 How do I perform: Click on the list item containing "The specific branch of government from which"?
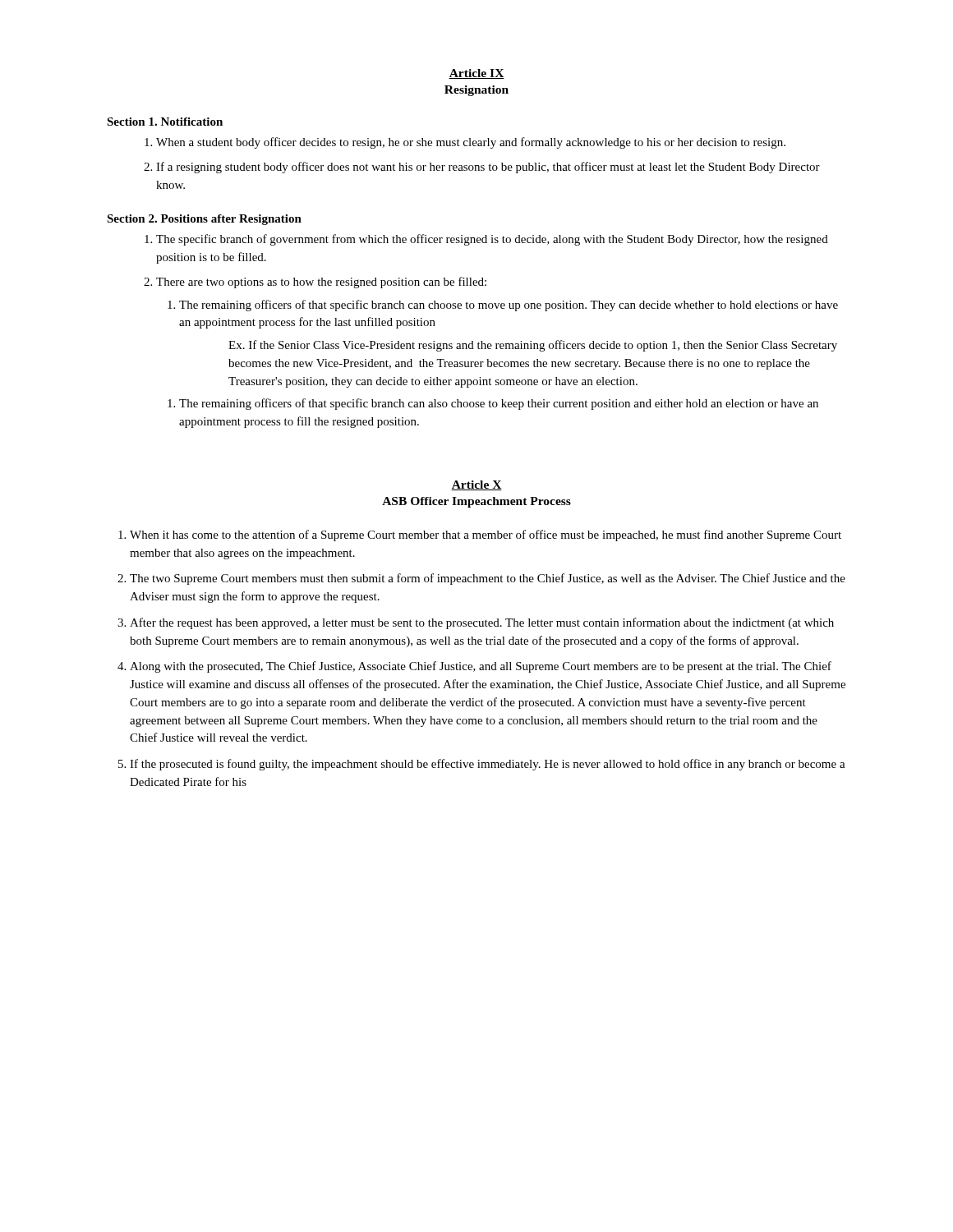coord(492,249)
